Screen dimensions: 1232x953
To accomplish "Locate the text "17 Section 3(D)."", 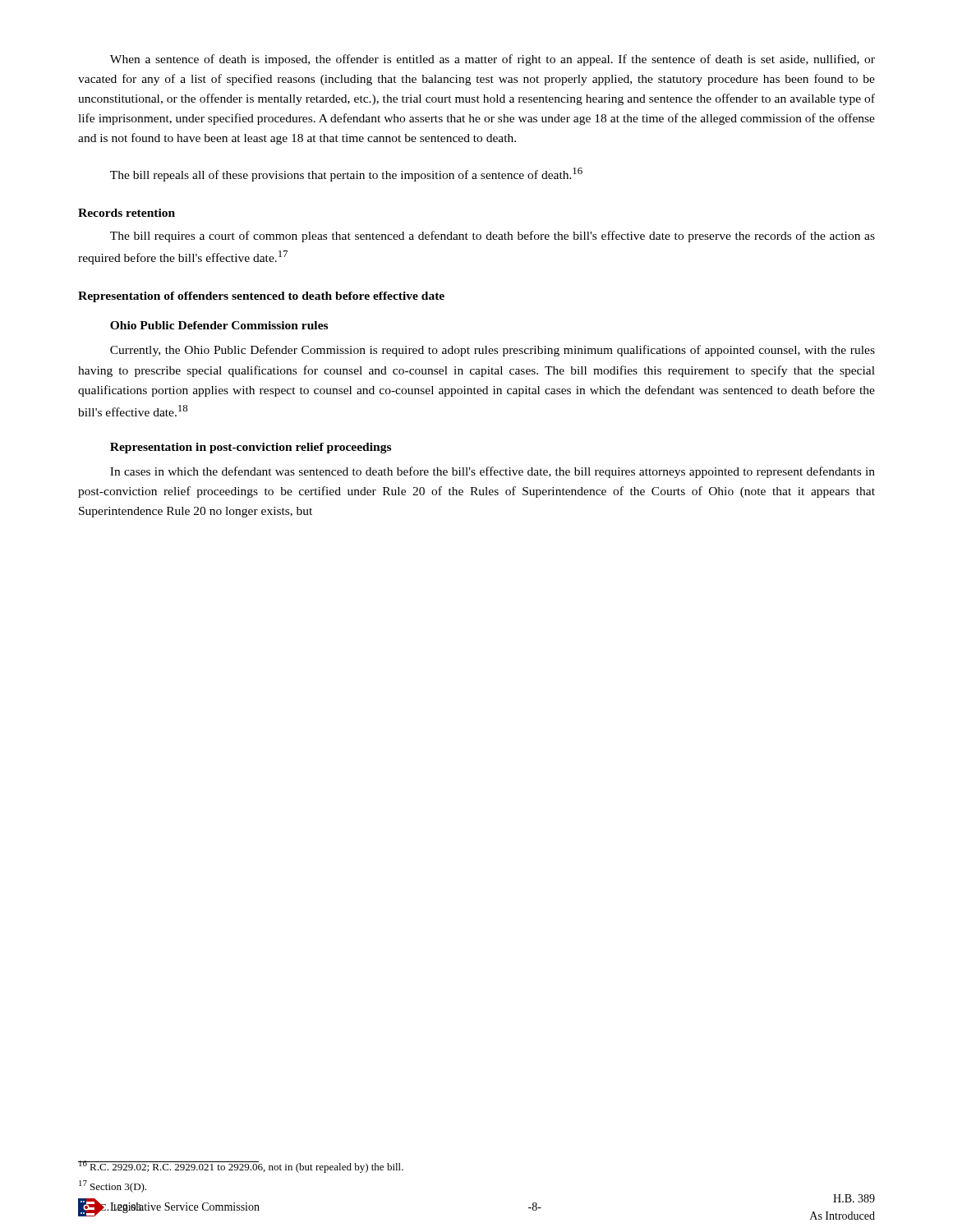I will point(113,1186).
